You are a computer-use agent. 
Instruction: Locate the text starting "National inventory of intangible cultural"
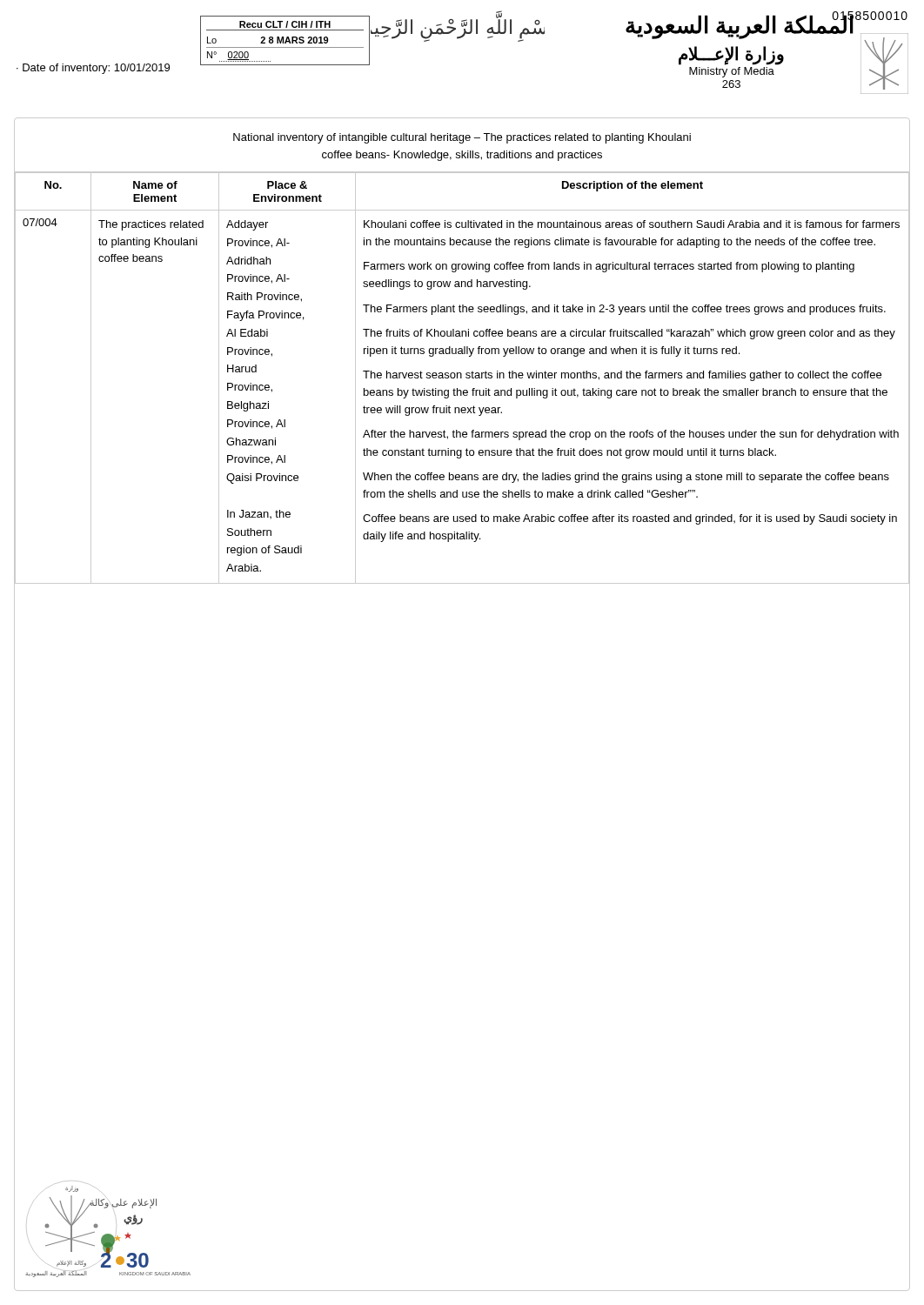[x=462, y=146]
